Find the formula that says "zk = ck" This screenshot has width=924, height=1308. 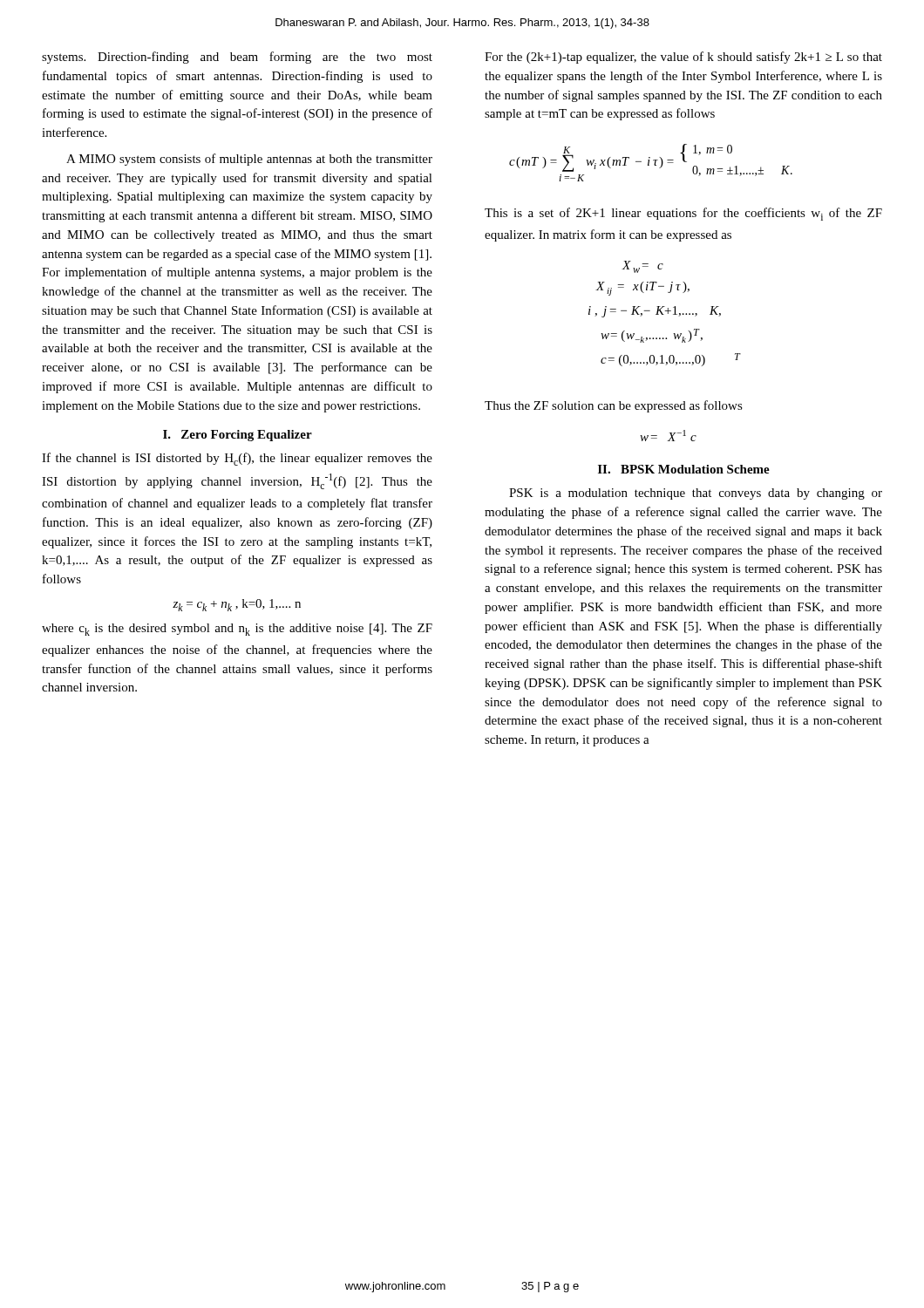[x=237, y=605]
